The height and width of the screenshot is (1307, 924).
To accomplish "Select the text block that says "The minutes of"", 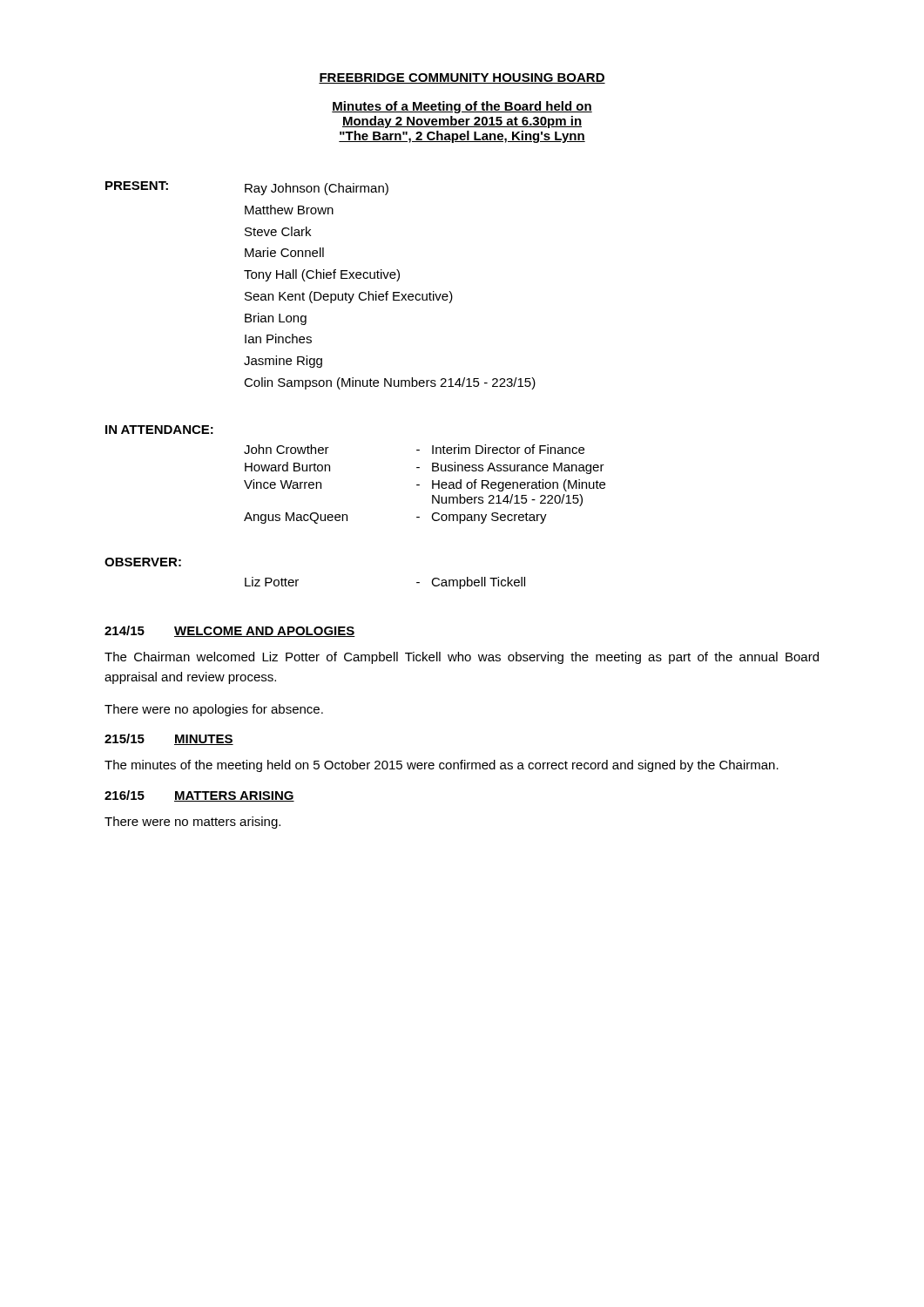I will click(442, 765).
